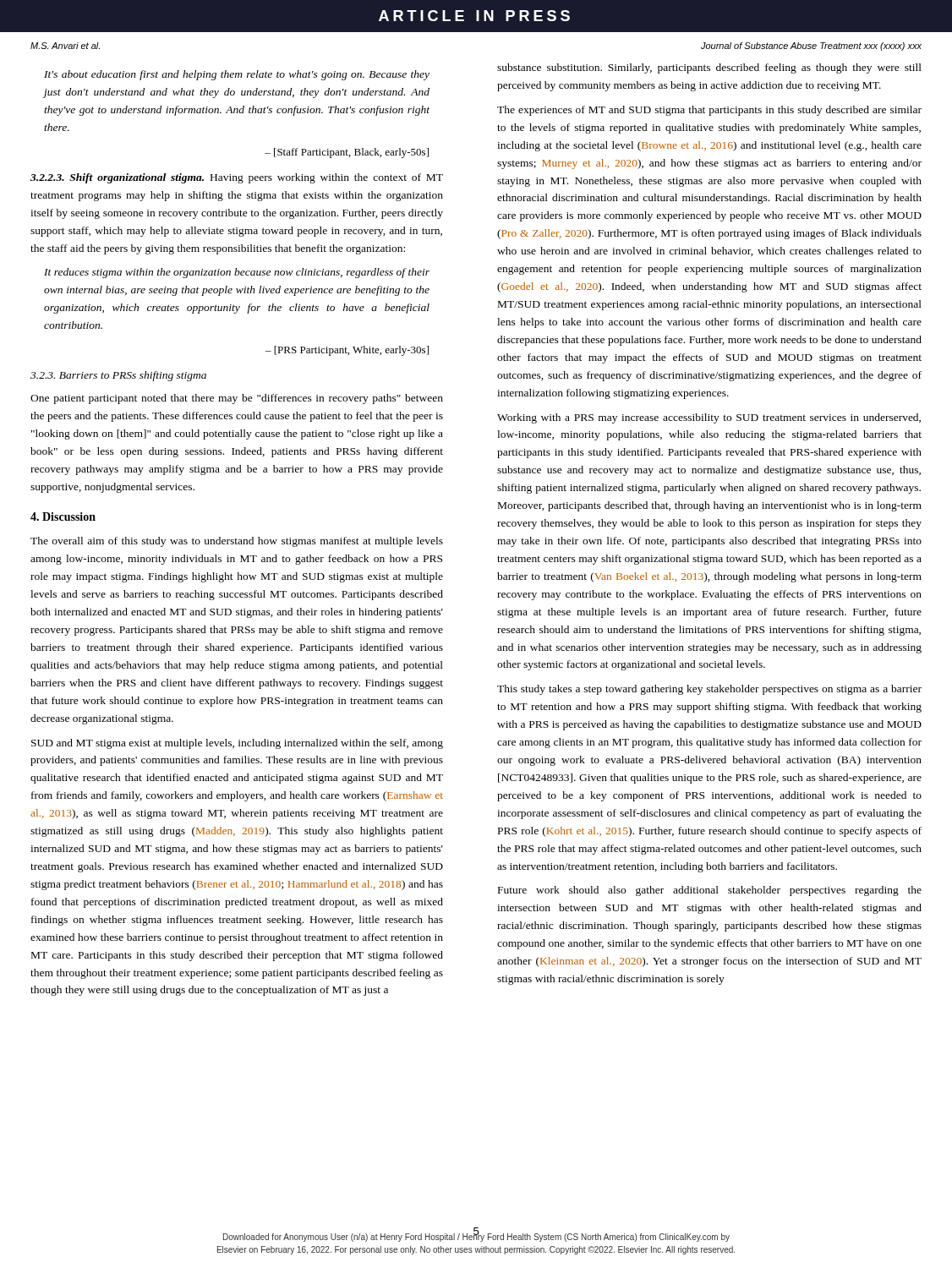
Task: Find the section header on this page that starts "3.2.2.3. Shift organizational stigma. Having peers working within"
Action: click(237, 213)
